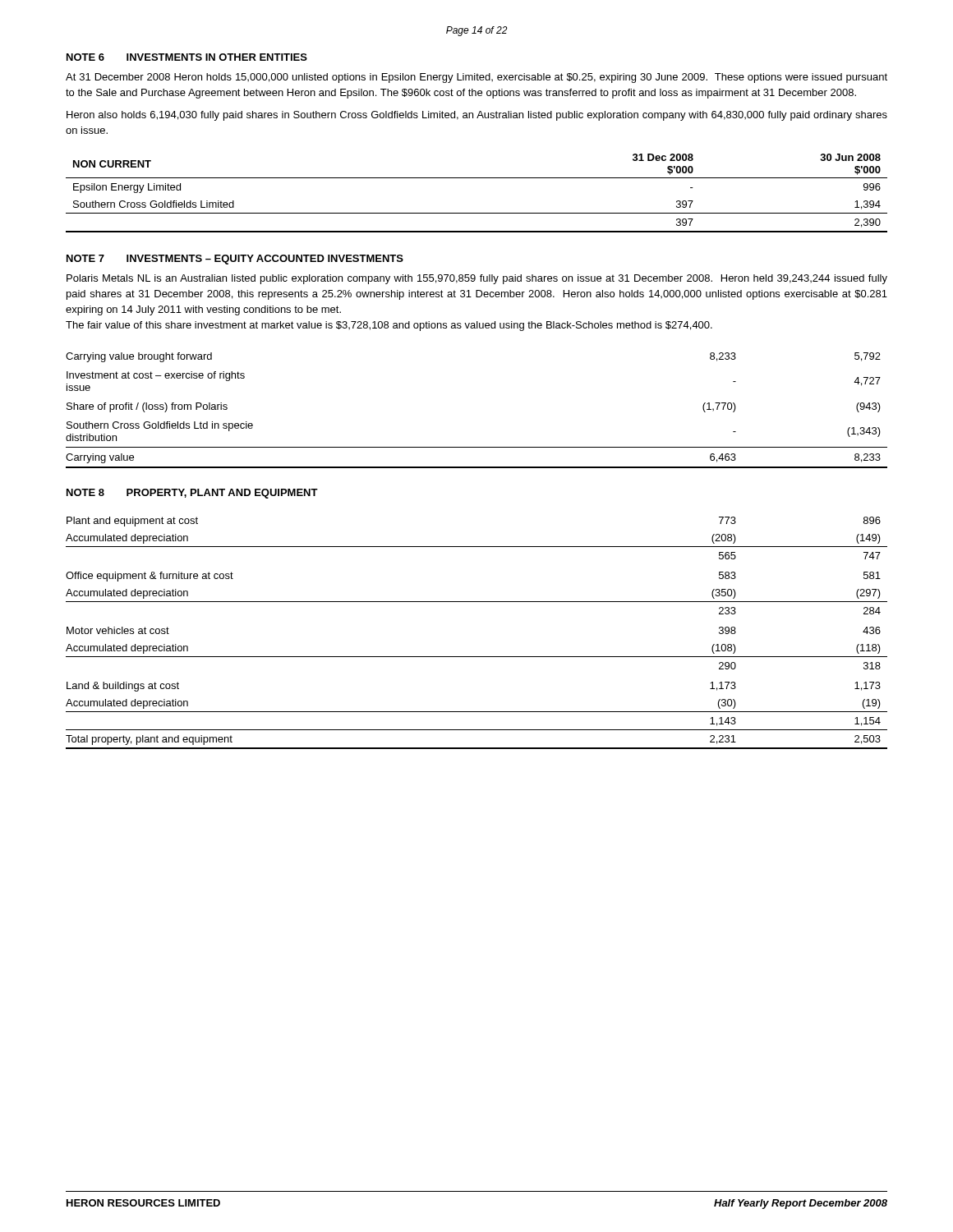Viewport: 953px width, 1232px height.
Task: Locate the table with the text "Investment at cost – exercise"
Action: point(476,407)
